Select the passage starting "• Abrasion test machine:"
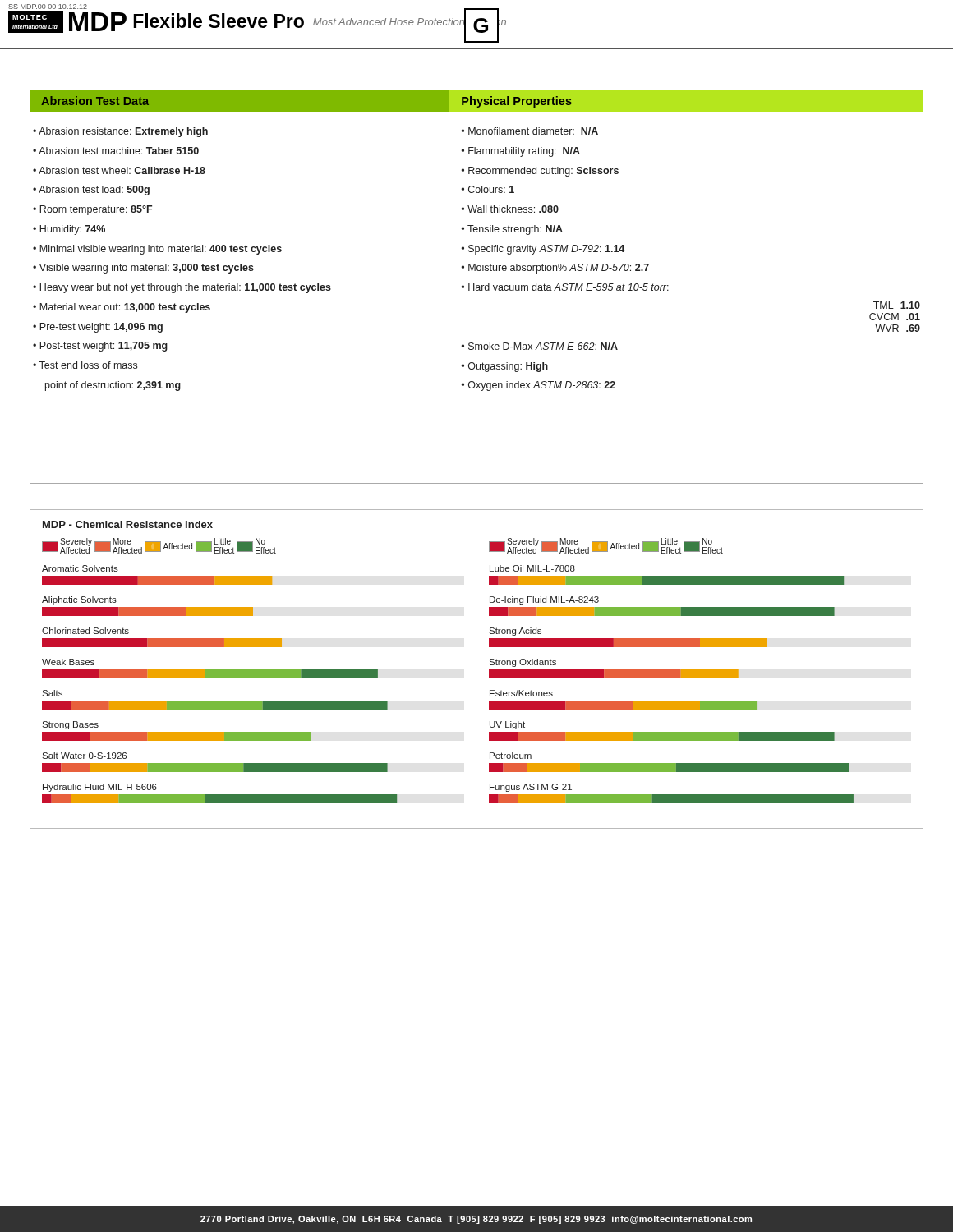This screenshot has width=953, height=1232. (116, 151)
